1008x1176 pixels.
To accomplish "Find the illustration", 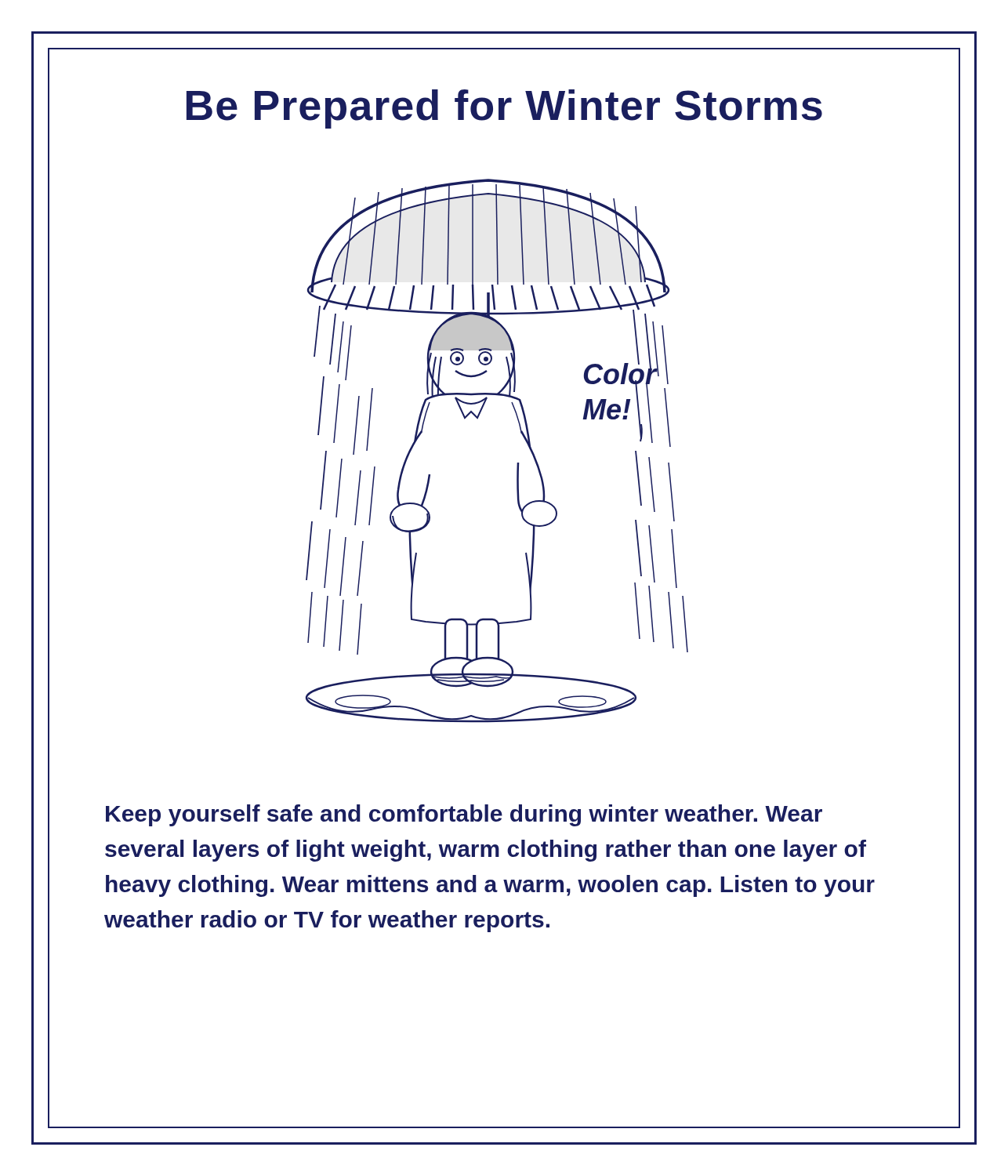I will point(504,459).
